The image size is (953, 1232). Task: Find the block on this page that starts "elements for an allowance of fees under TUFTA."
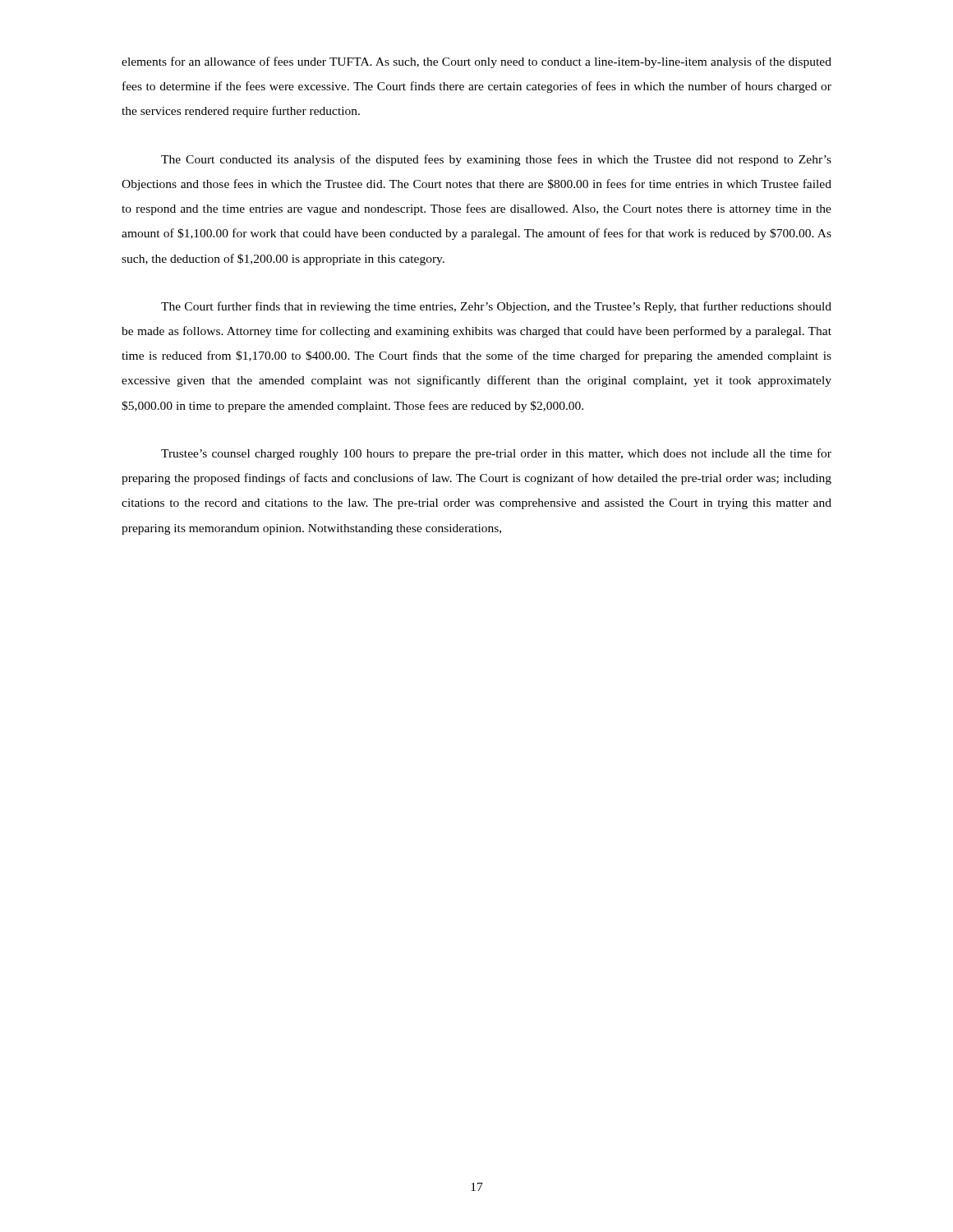(x=476, y=86)
